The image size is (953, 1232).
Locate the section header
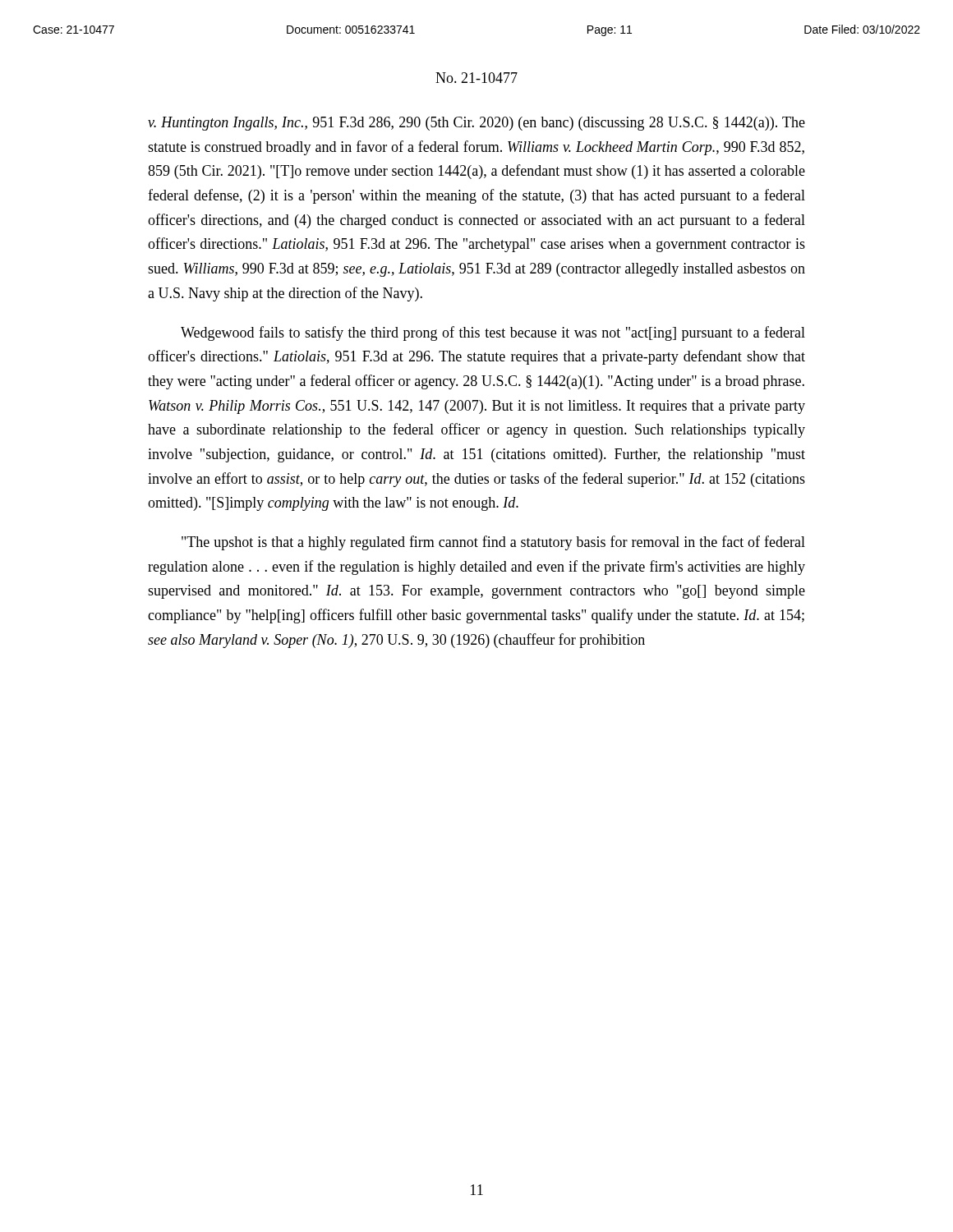476,78
